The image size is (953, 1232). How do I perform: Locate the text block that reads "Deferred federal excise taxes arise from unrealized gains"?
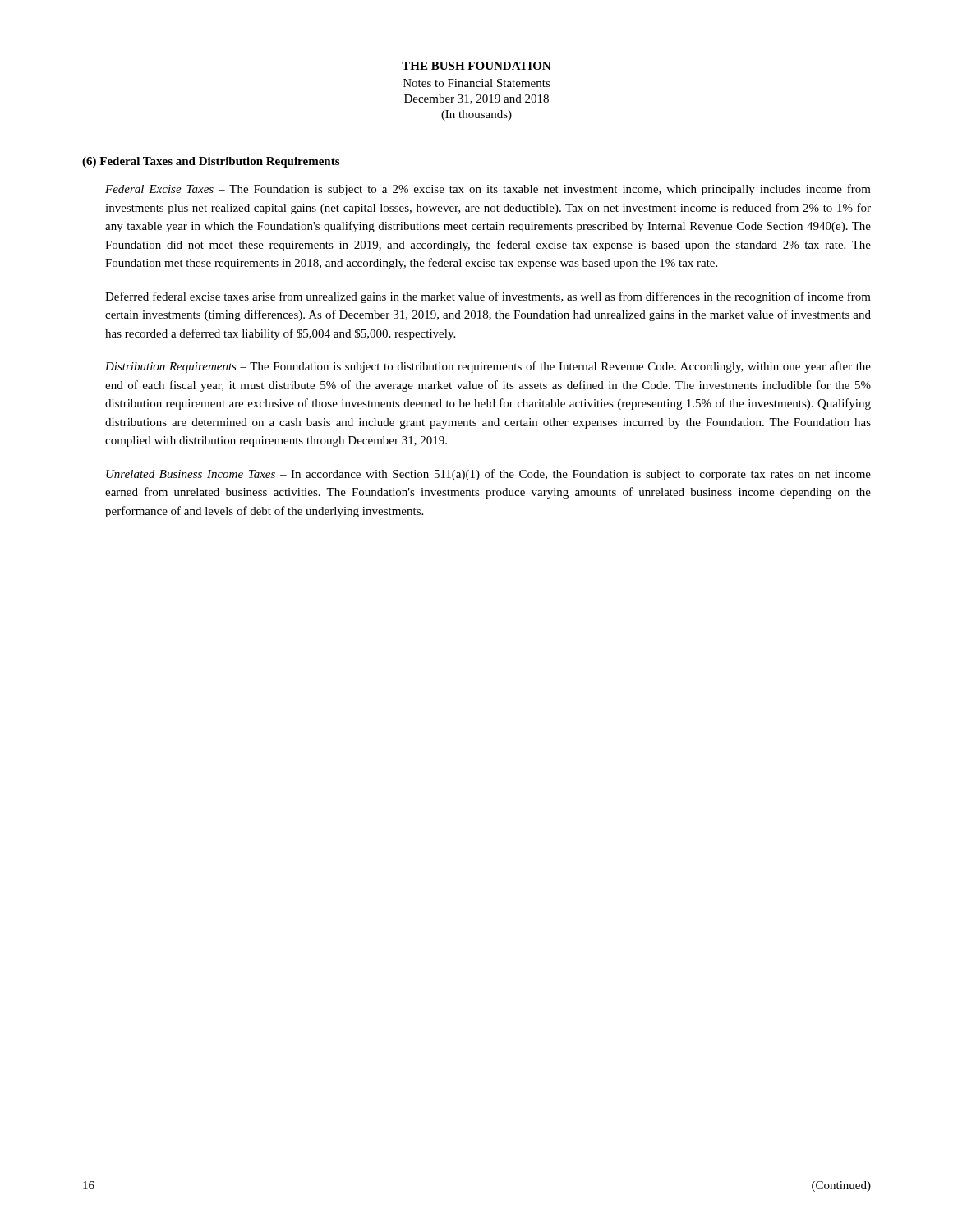[x=488, y=315]
